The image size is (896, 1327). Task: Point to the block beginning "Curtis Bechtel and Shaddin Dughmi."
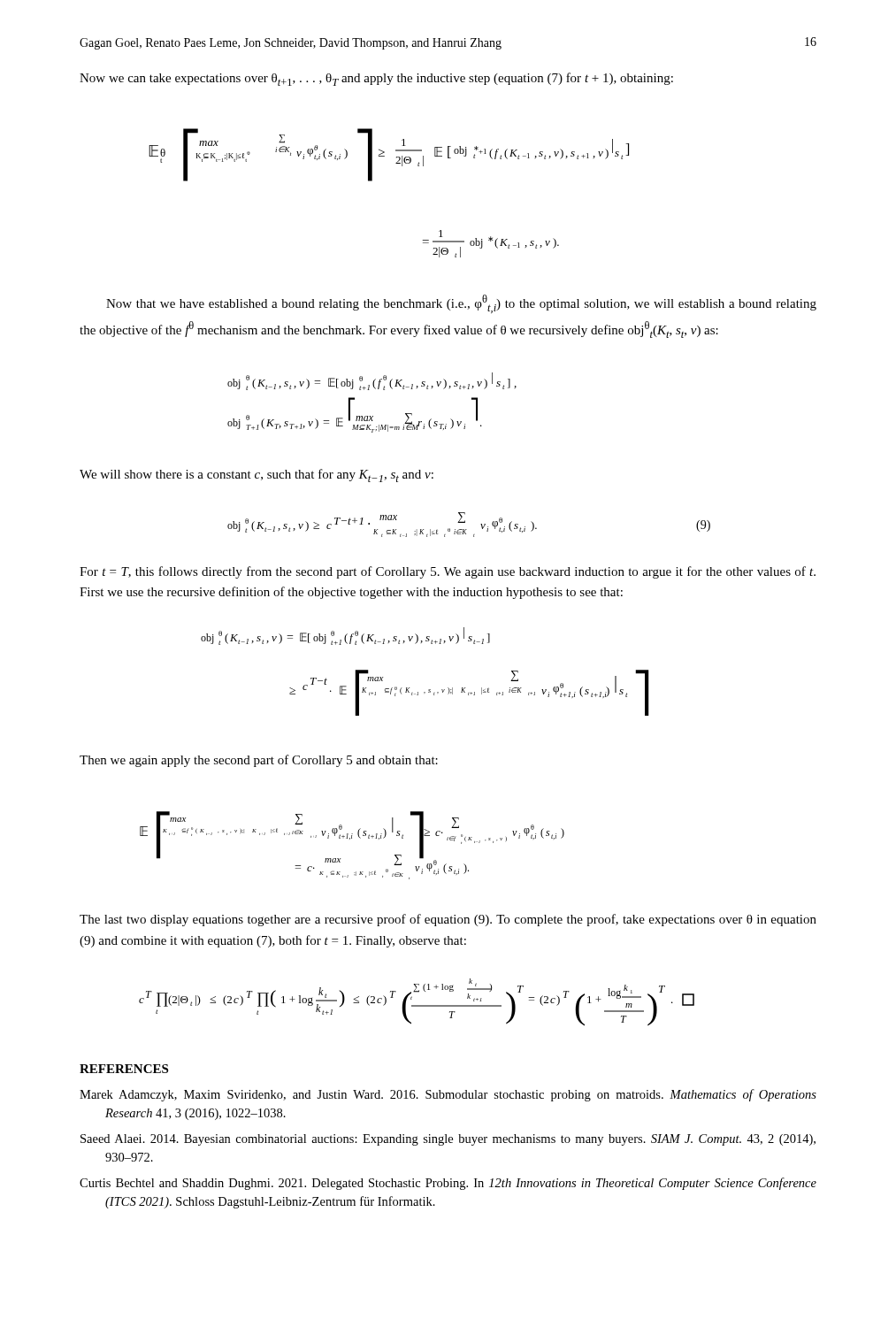click(448, 1192)
